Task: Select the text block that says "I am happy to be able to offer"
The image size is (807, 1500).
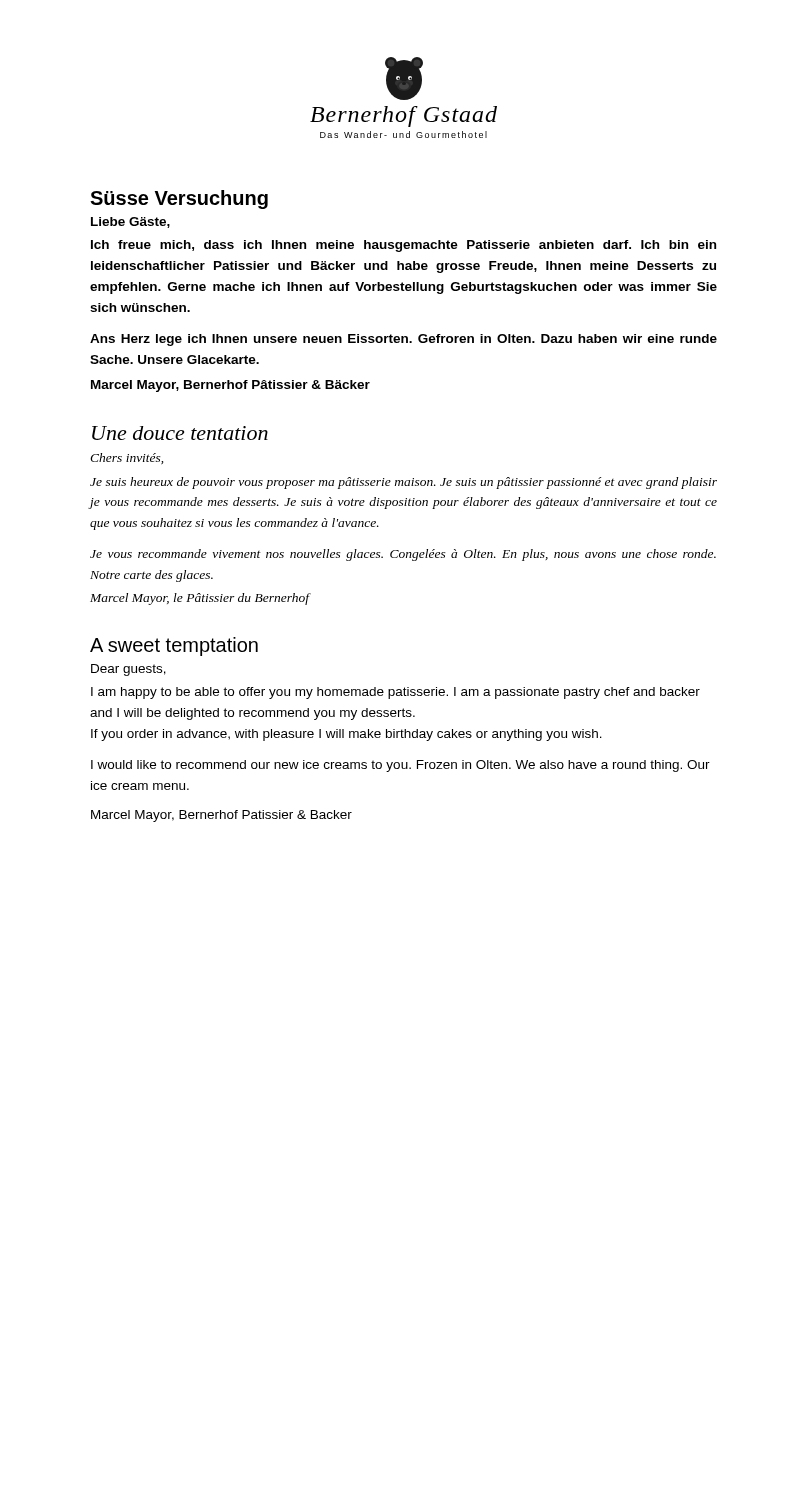Action: pyautogui.click(x=395, y=713)
